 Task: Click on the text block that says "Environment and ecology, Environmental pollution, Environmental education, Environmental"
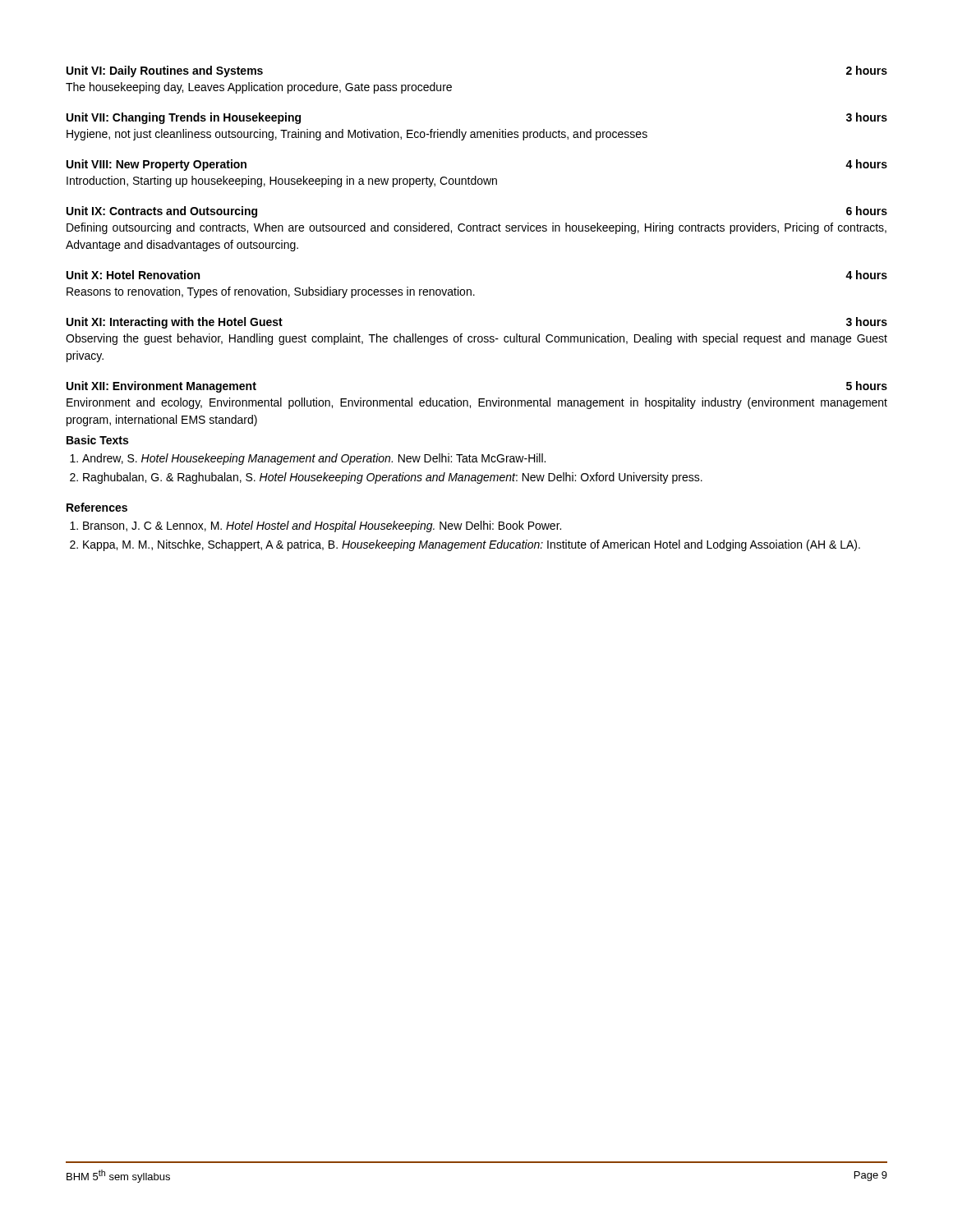[476, 411]
